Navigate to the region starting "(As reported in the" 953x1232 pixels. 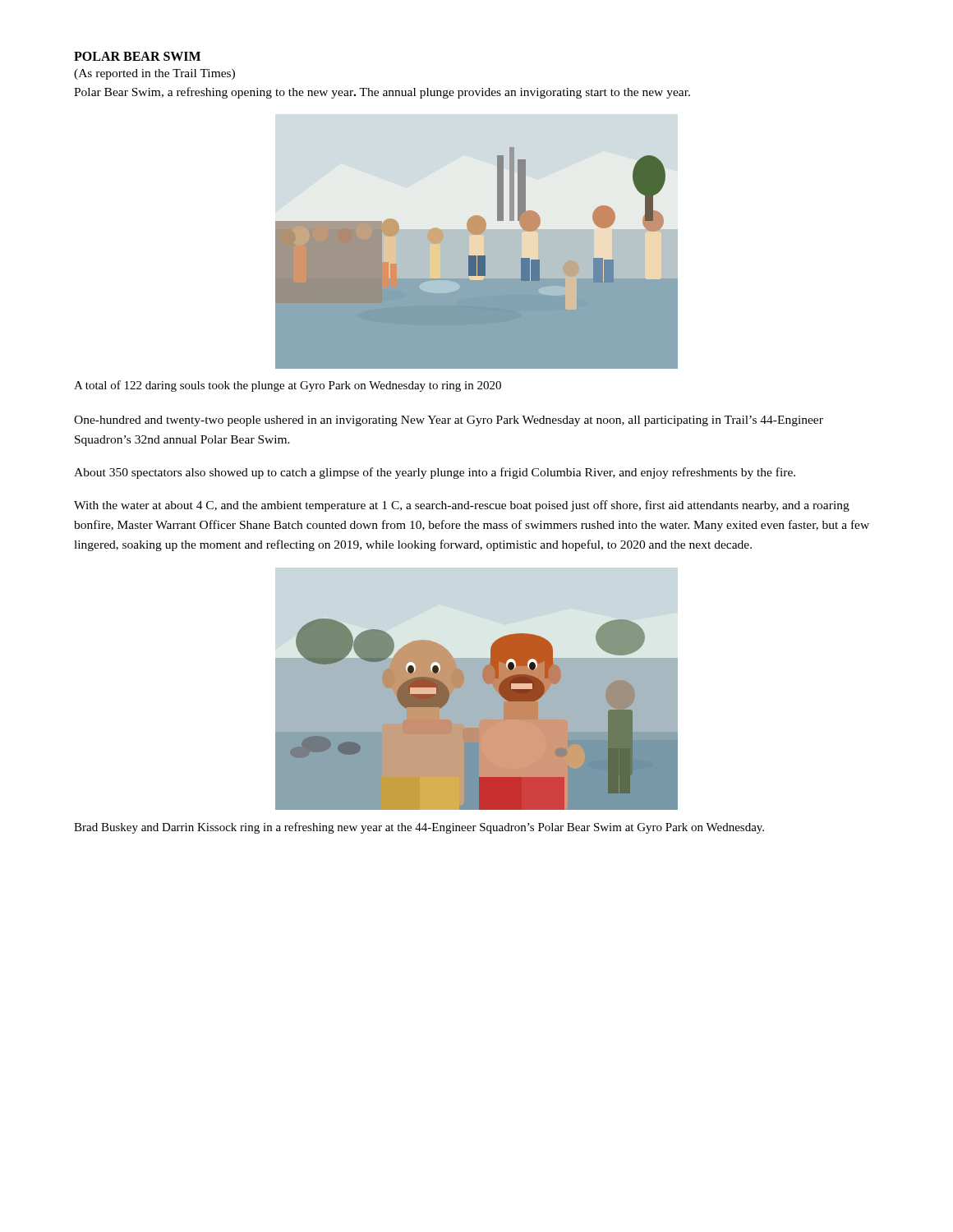pyautogui.click(x=155, y=73)
